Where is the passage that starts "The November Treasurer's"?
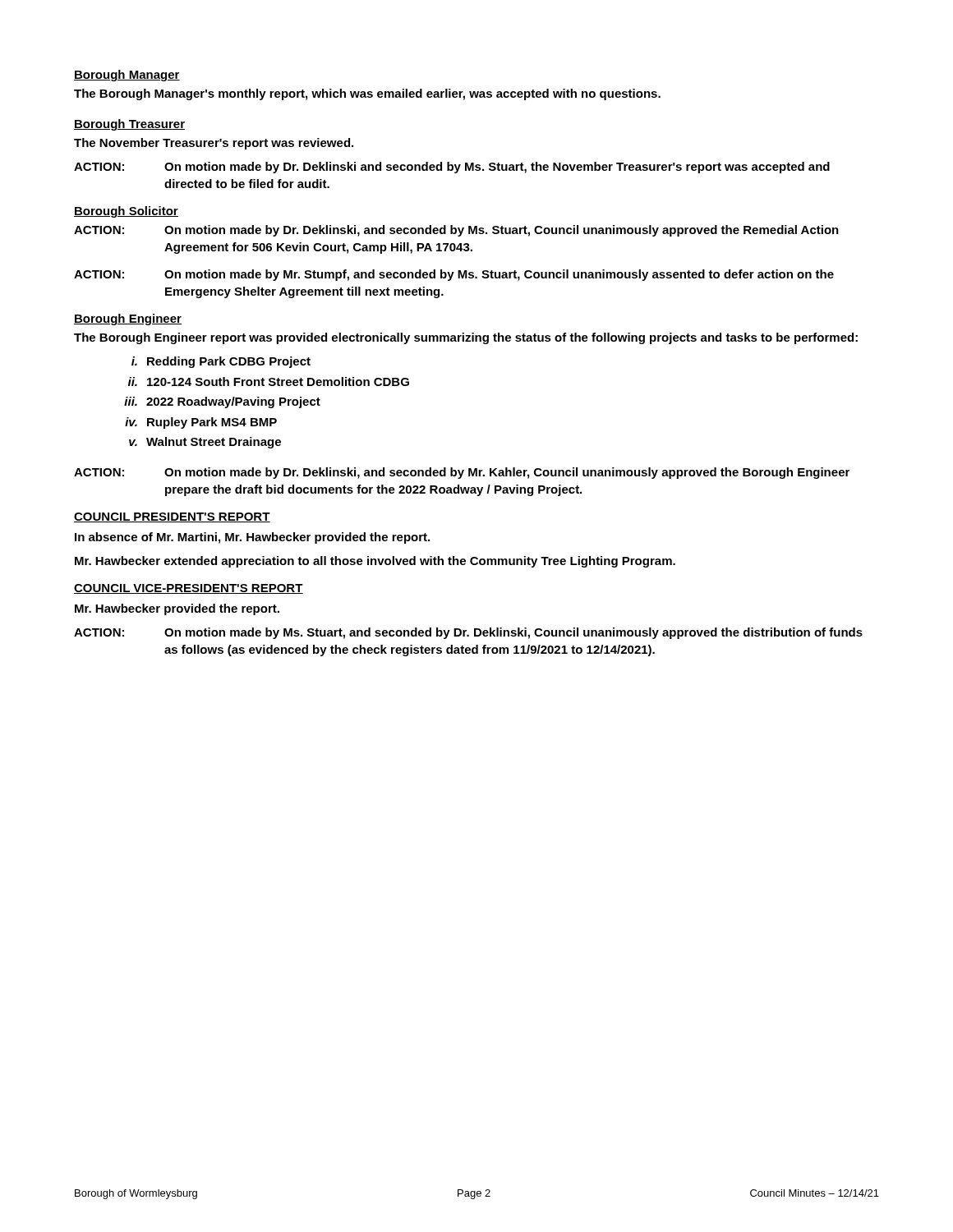The image size is (953, 1232). (214, 142)
